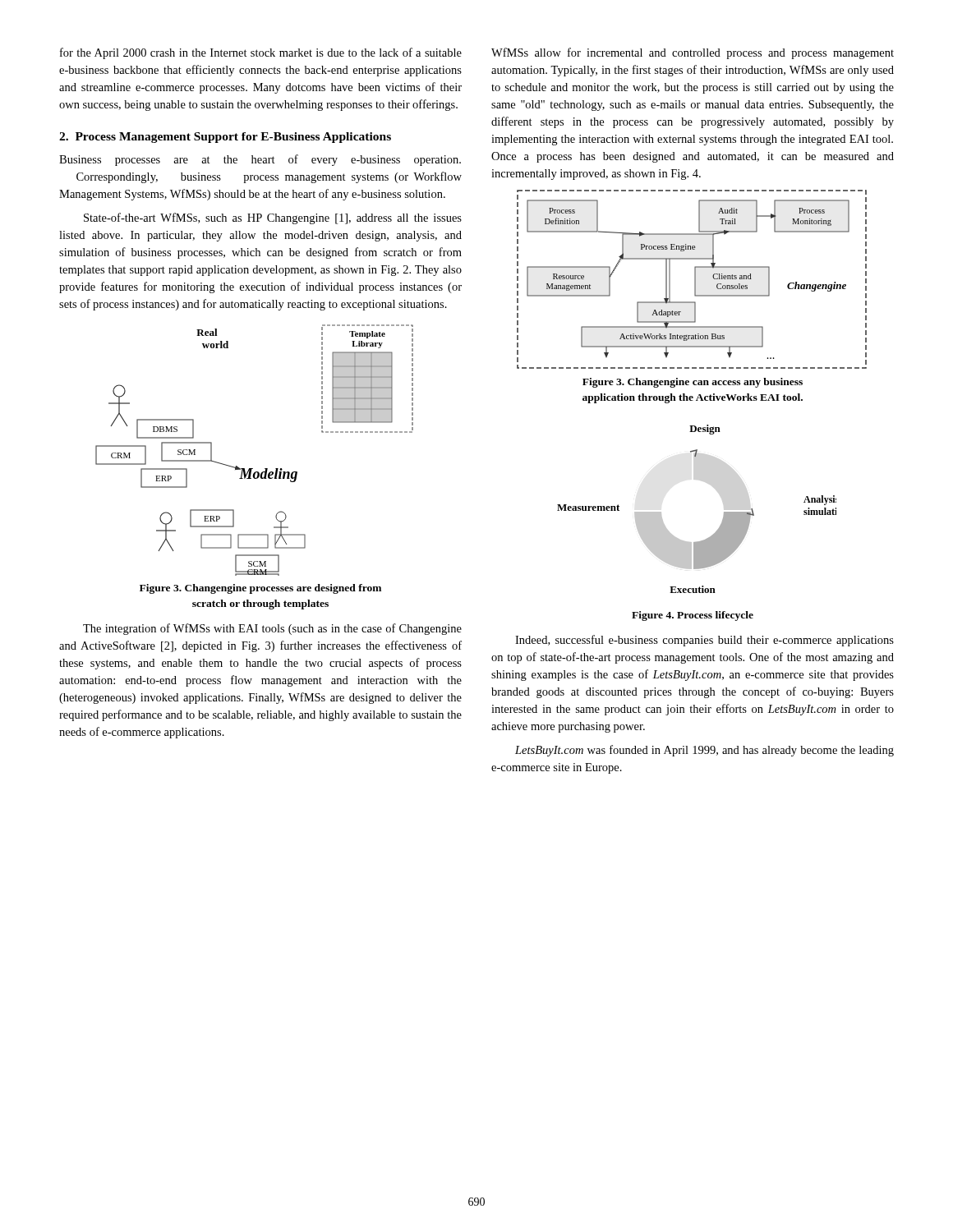953x1232 pixels.
Task: Select the block starting "WfMSs allow for incremental and controlled process and"
Action: pyautogui.click(x=693, y=113)
